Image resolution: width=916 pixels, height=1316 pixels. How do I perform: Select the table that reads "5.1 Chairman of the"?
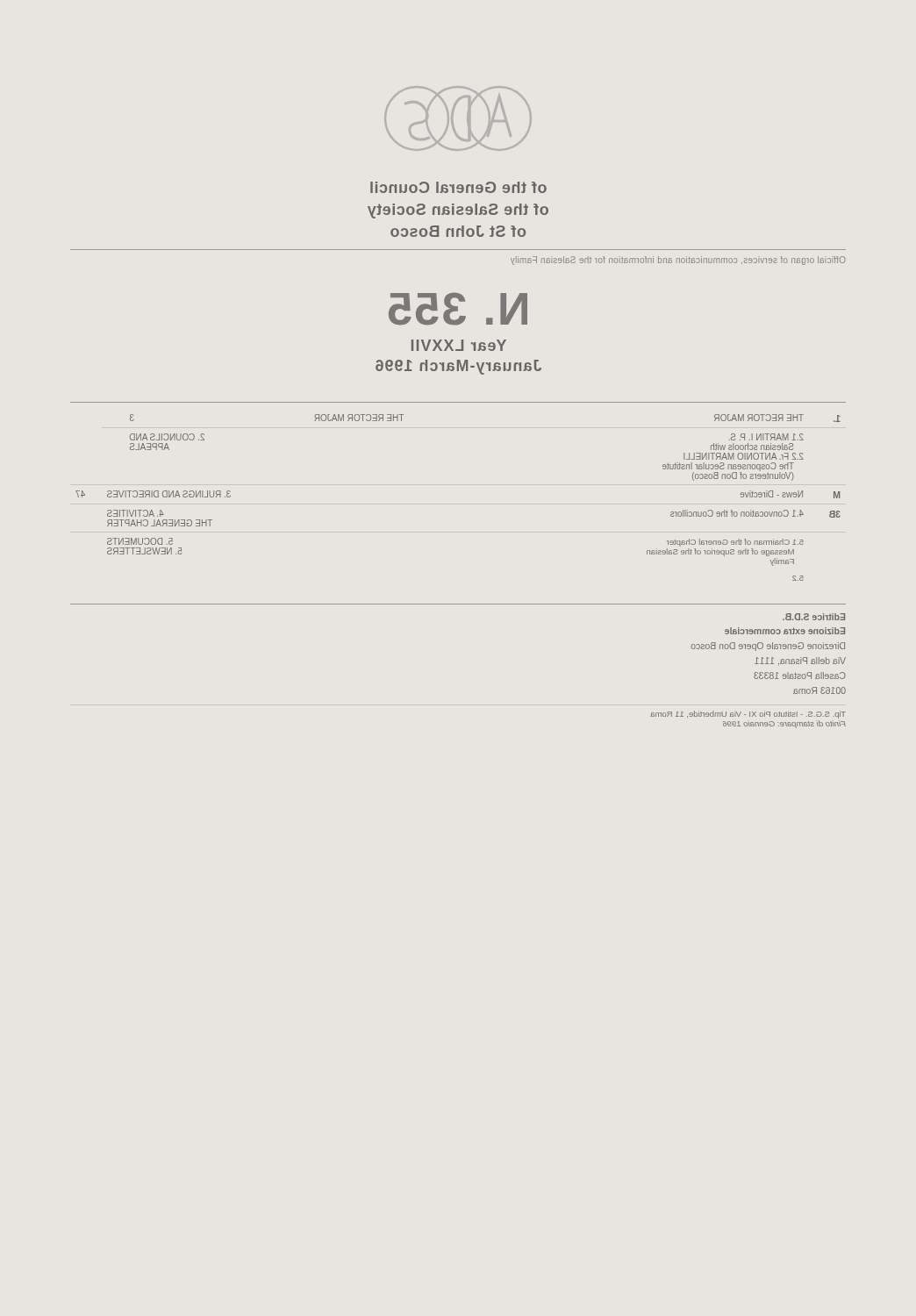pyautogui.click(x=458, y=494)
